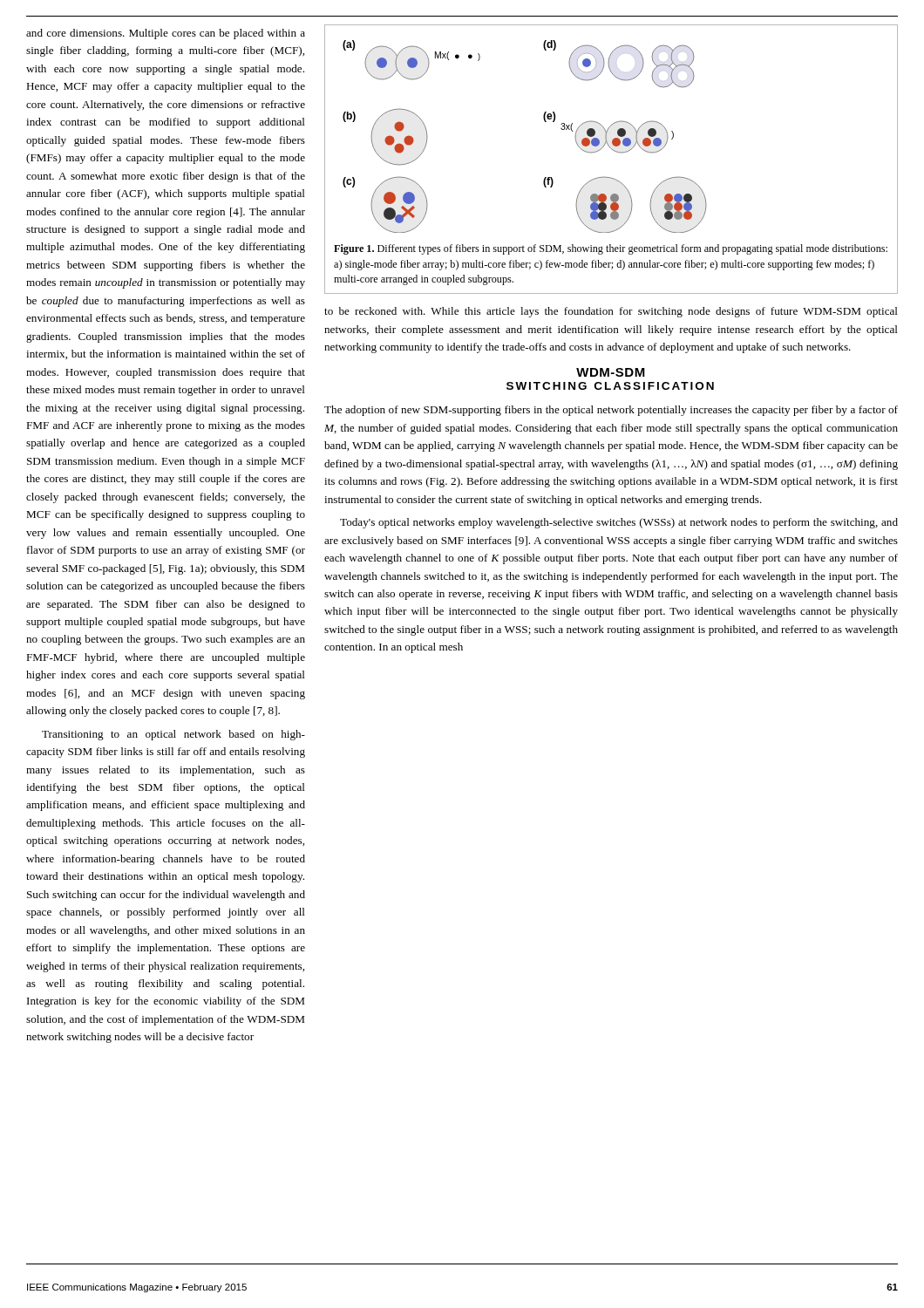Viewport: 924px width, 1308px height.
Task: Select the illustration
Action: tap(611, 159)
